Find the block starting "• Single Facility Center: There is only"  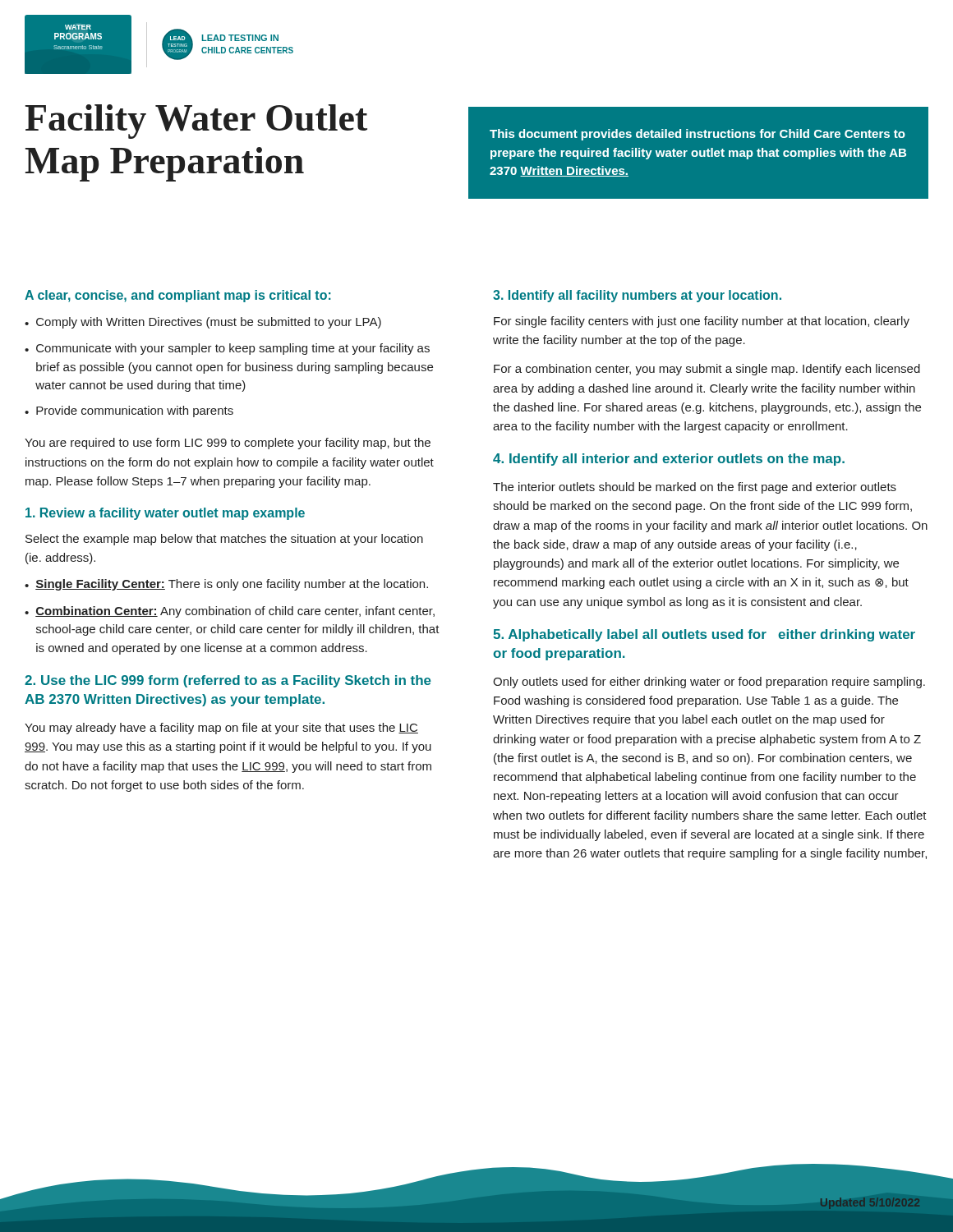(x=227, y=585)
